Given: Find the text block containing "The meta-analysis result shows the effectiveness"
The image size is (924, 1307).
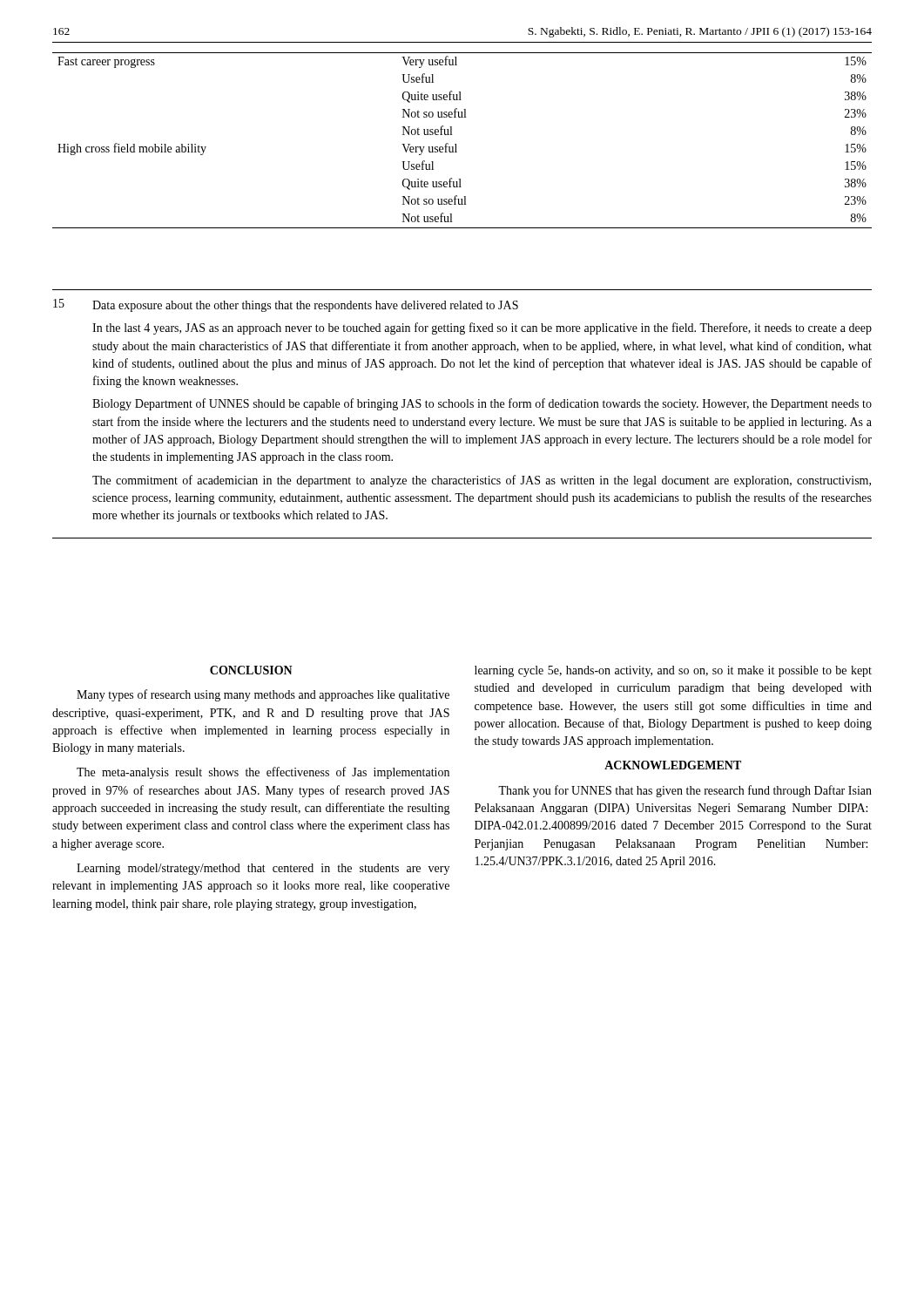Looking at the screenshot, I should (x=251, y=808).
